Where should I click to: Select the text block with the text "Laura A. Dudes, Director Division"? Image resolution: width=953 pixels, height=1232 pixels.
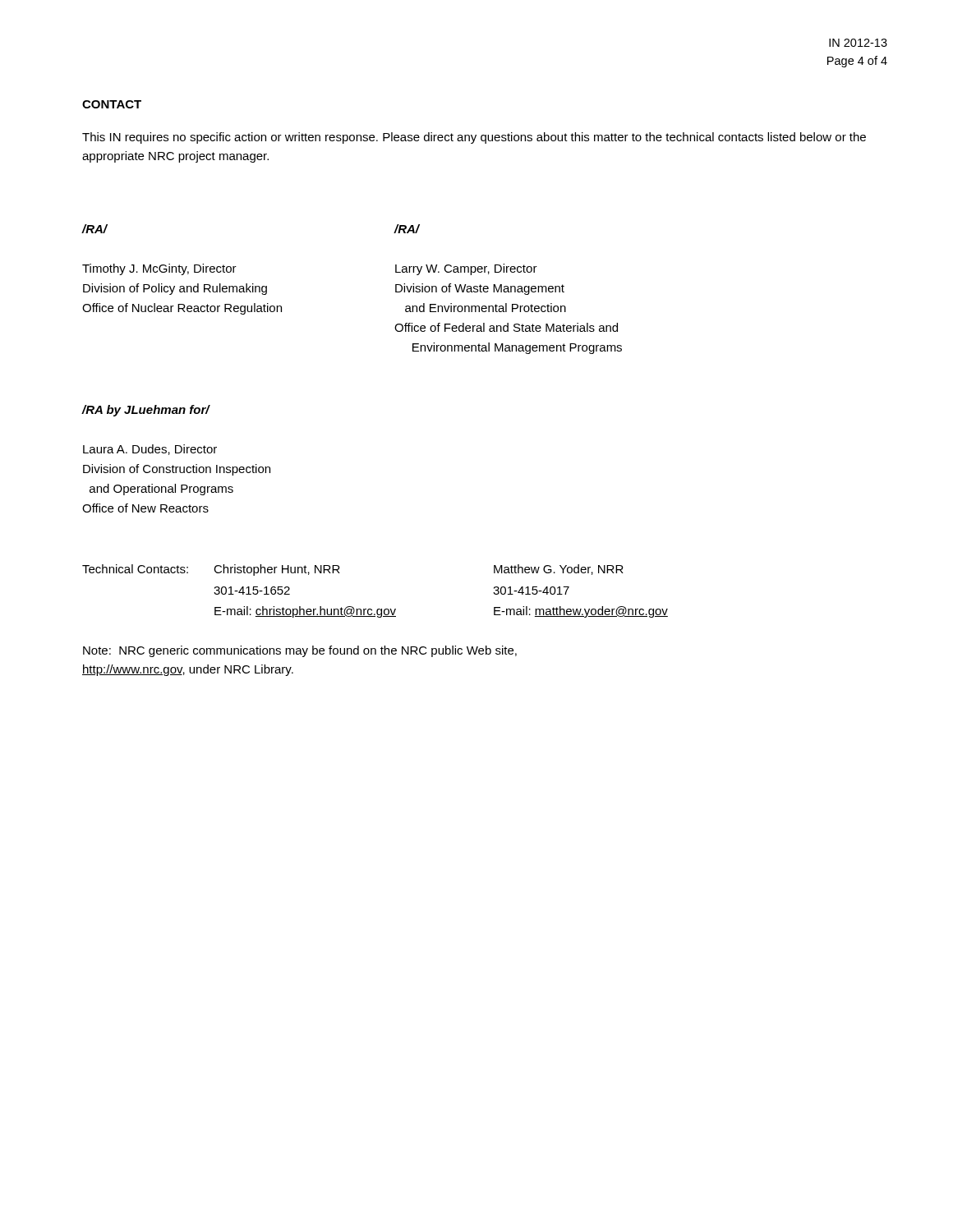[x=177, y=478]
